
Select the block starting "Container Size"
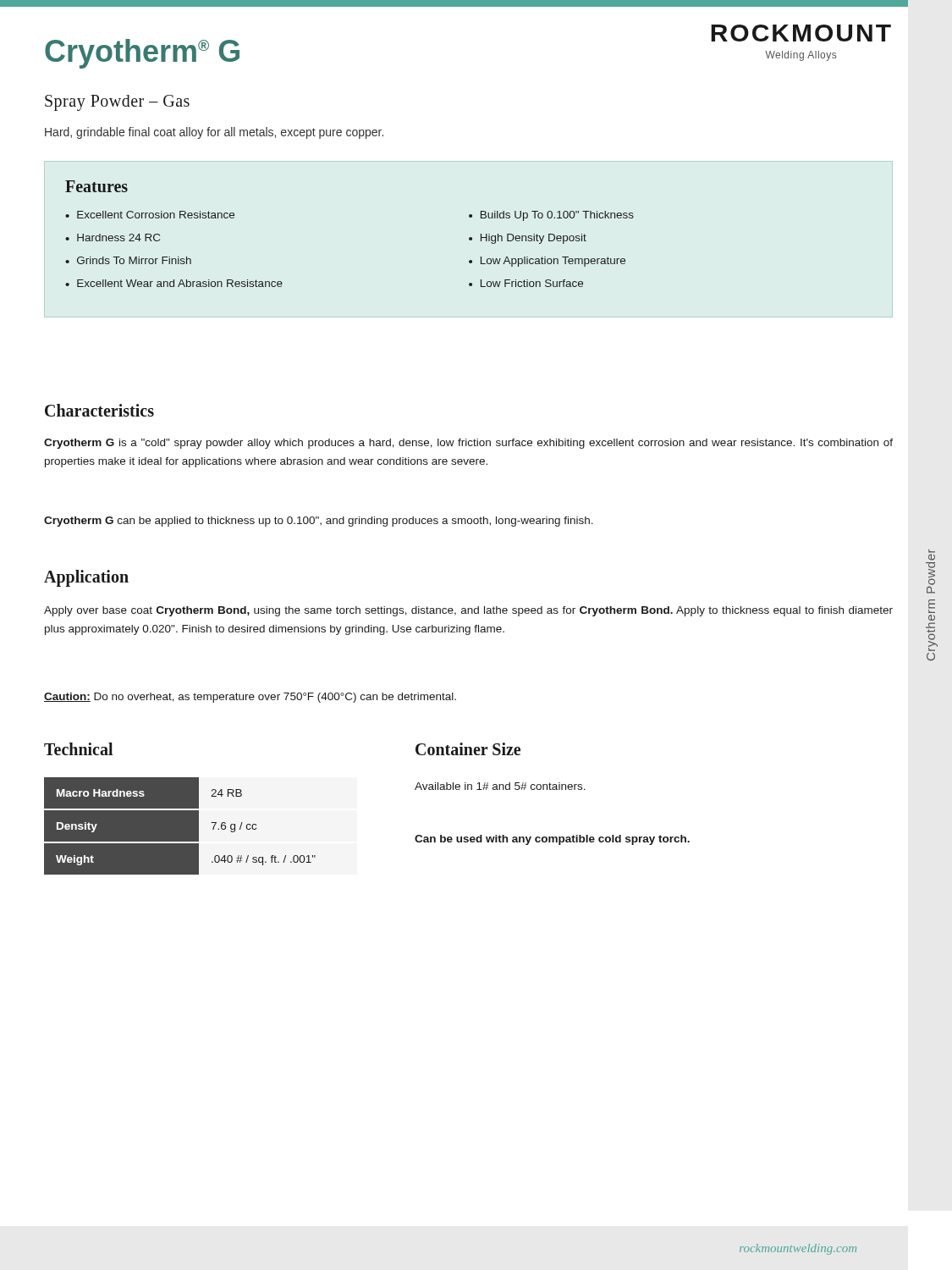pos(468,749)
